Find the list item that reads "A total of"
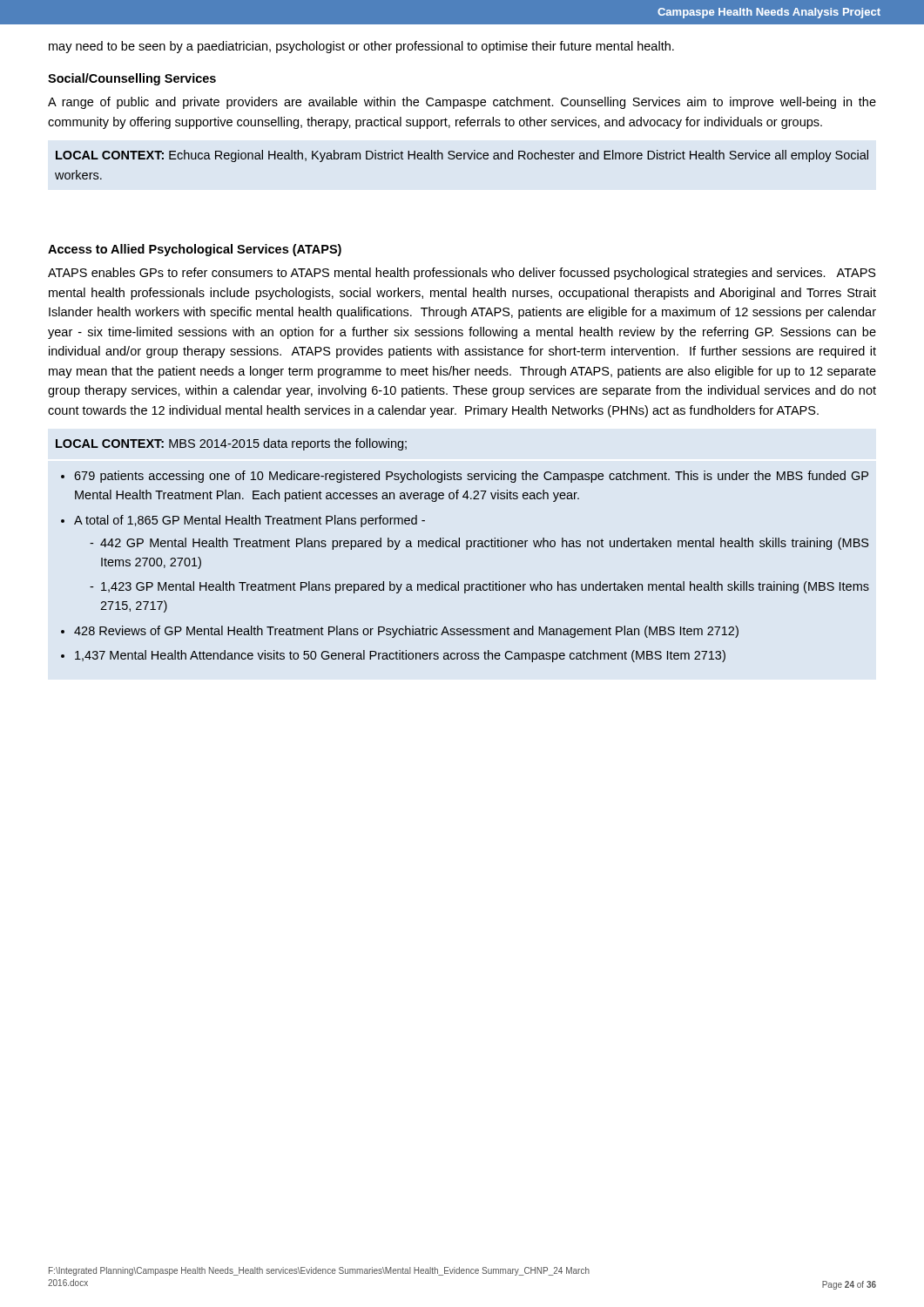 tap(250, 521)
